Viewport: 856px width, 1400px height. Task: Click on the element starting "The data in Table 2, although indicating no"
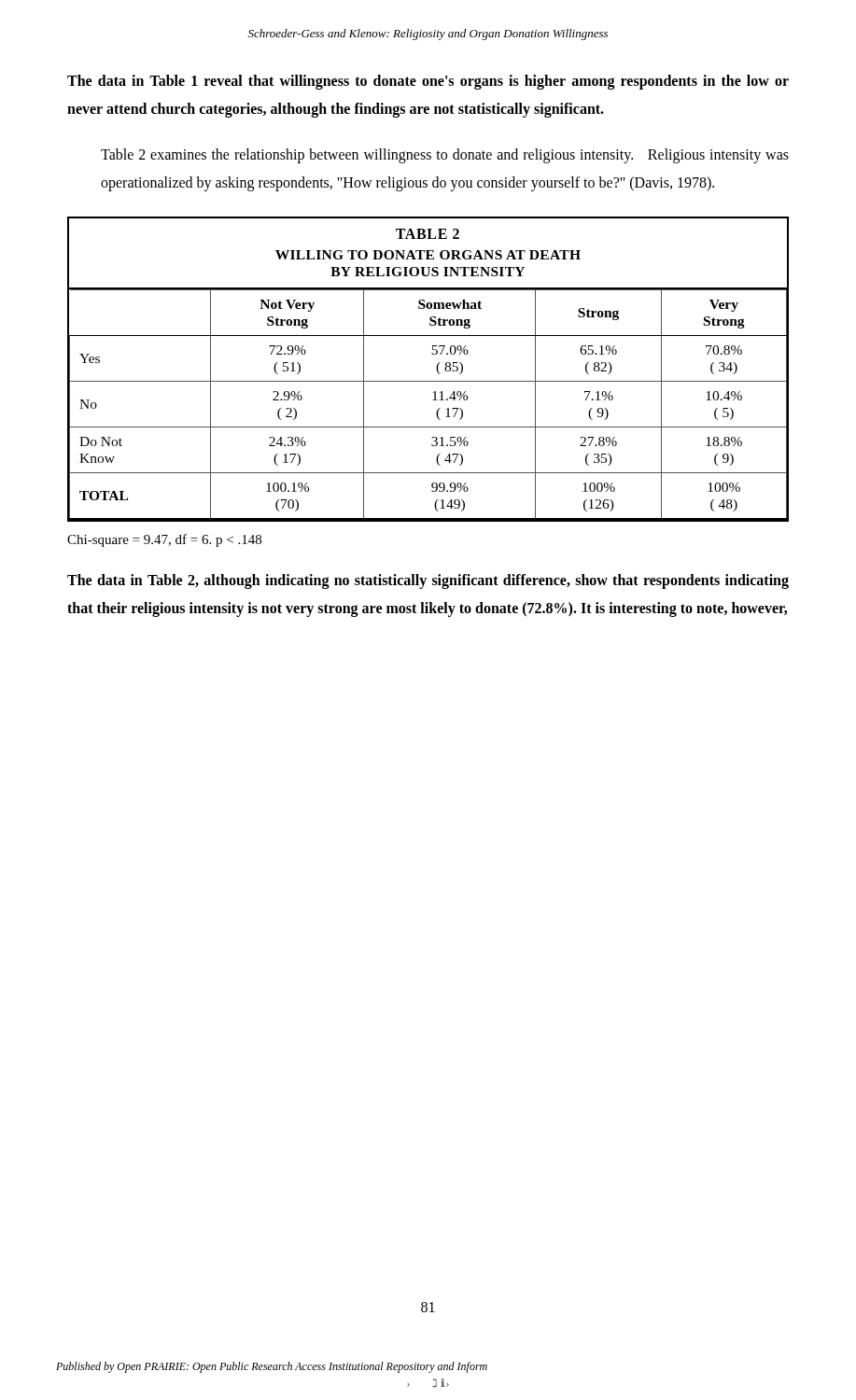(x=428, y=594)
